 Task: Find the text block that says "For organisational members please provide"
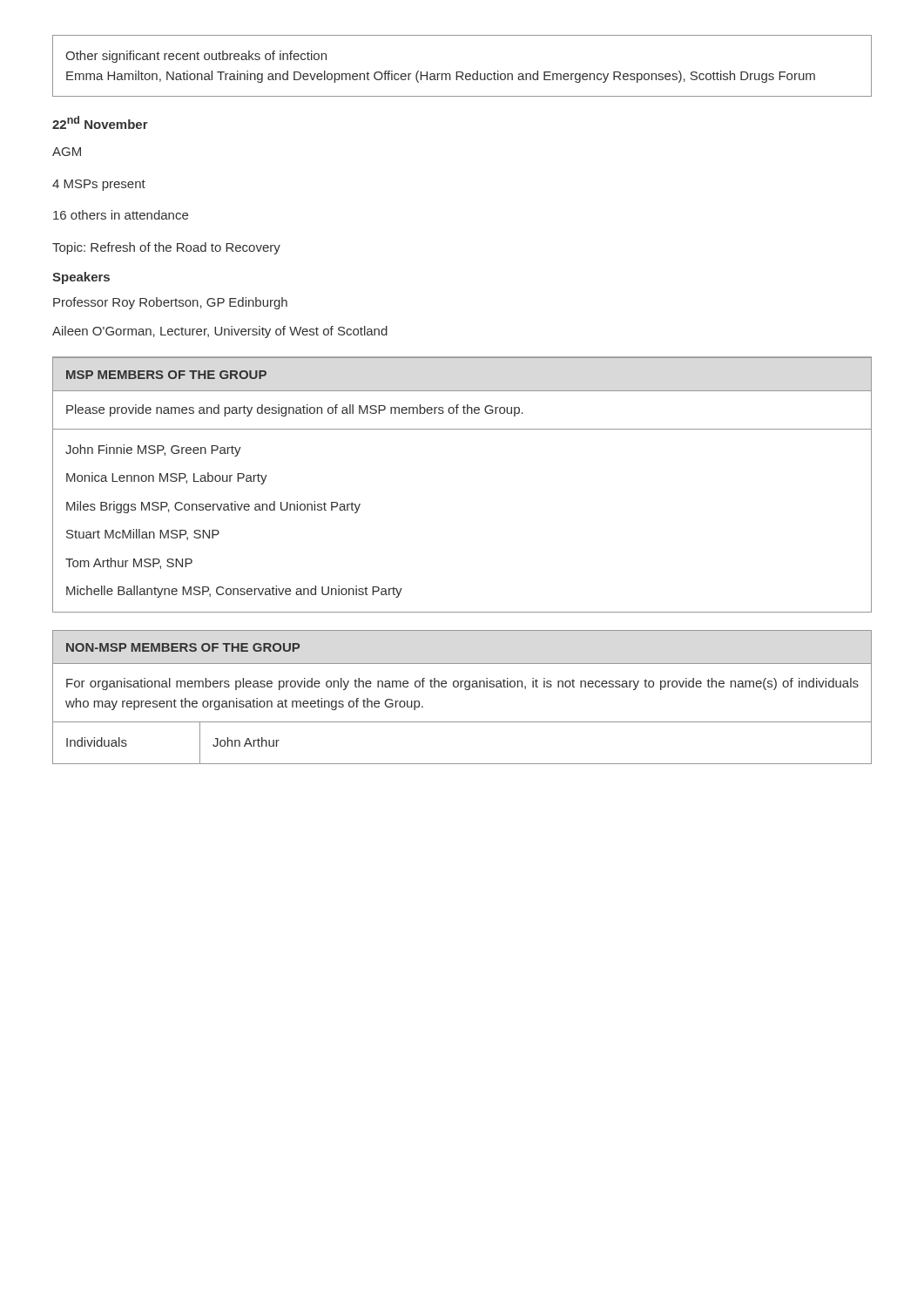tap(462, 692)
